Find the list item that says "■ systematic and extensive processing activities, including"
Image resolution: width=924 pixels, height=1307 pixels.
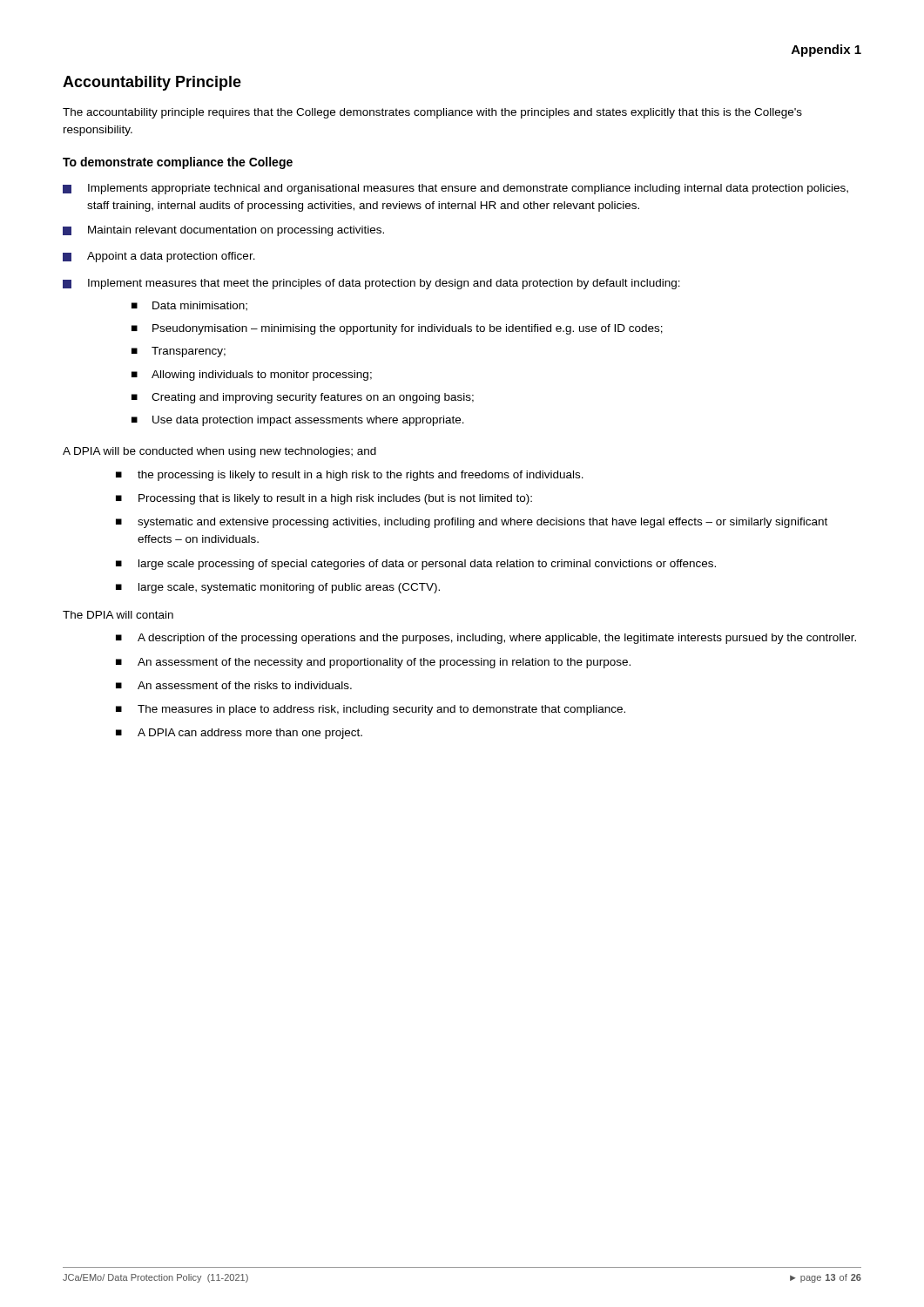tap(488, 531)
